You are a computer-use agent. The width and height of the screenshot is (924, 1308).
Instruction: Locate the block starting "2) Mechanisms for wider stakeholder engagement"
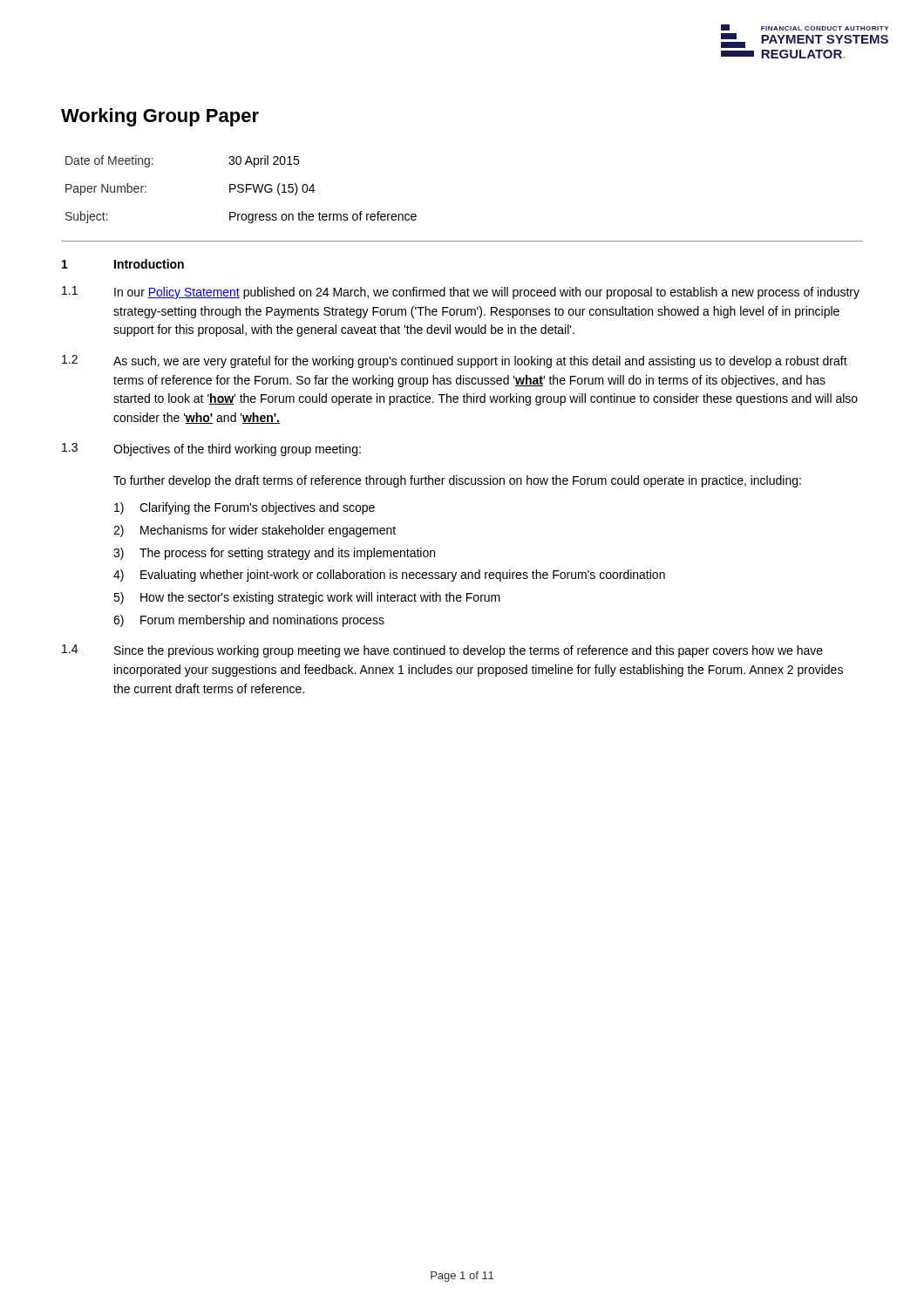pos(255,531)
